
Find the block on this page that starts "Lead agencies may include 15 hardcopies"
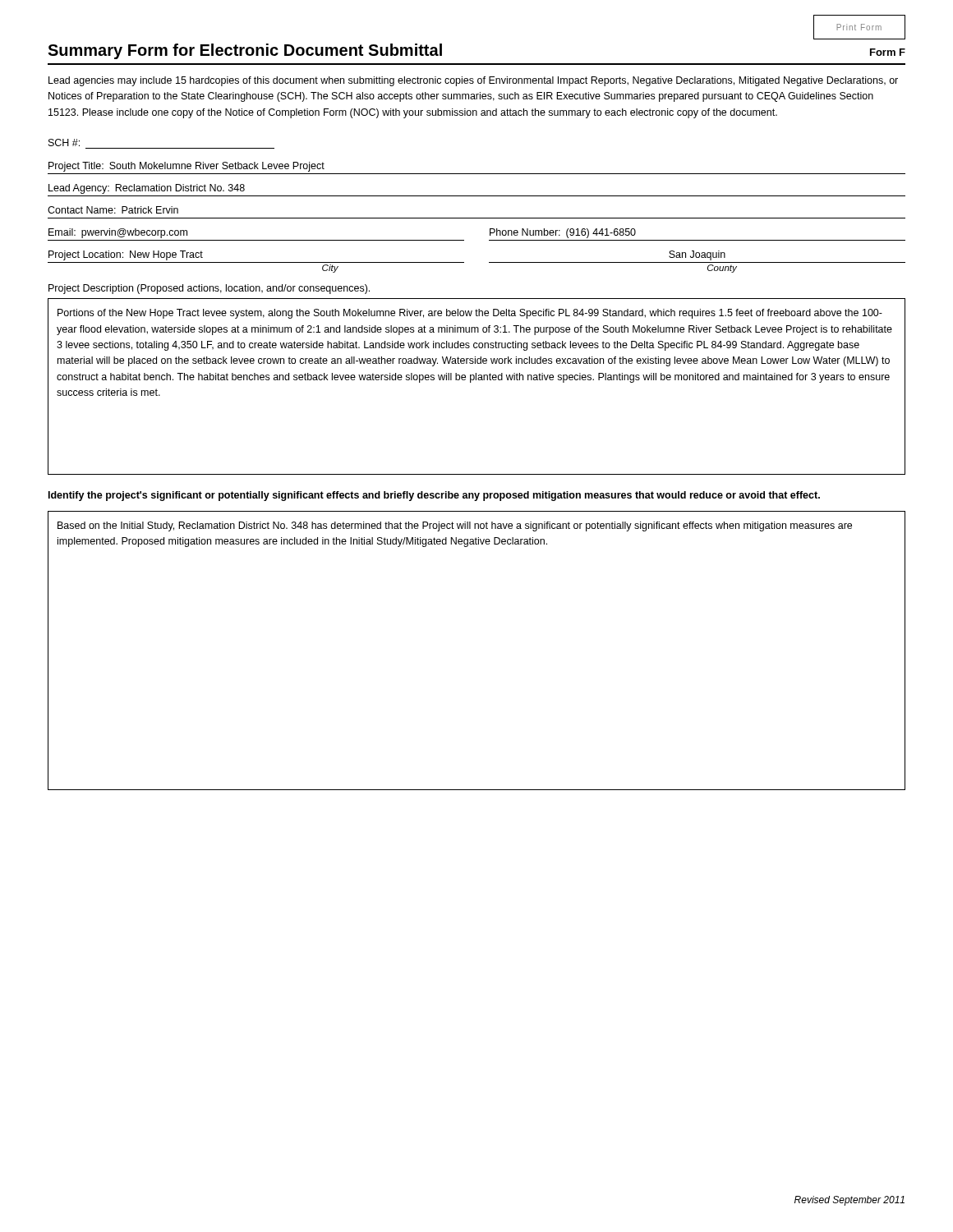[473, 96]
